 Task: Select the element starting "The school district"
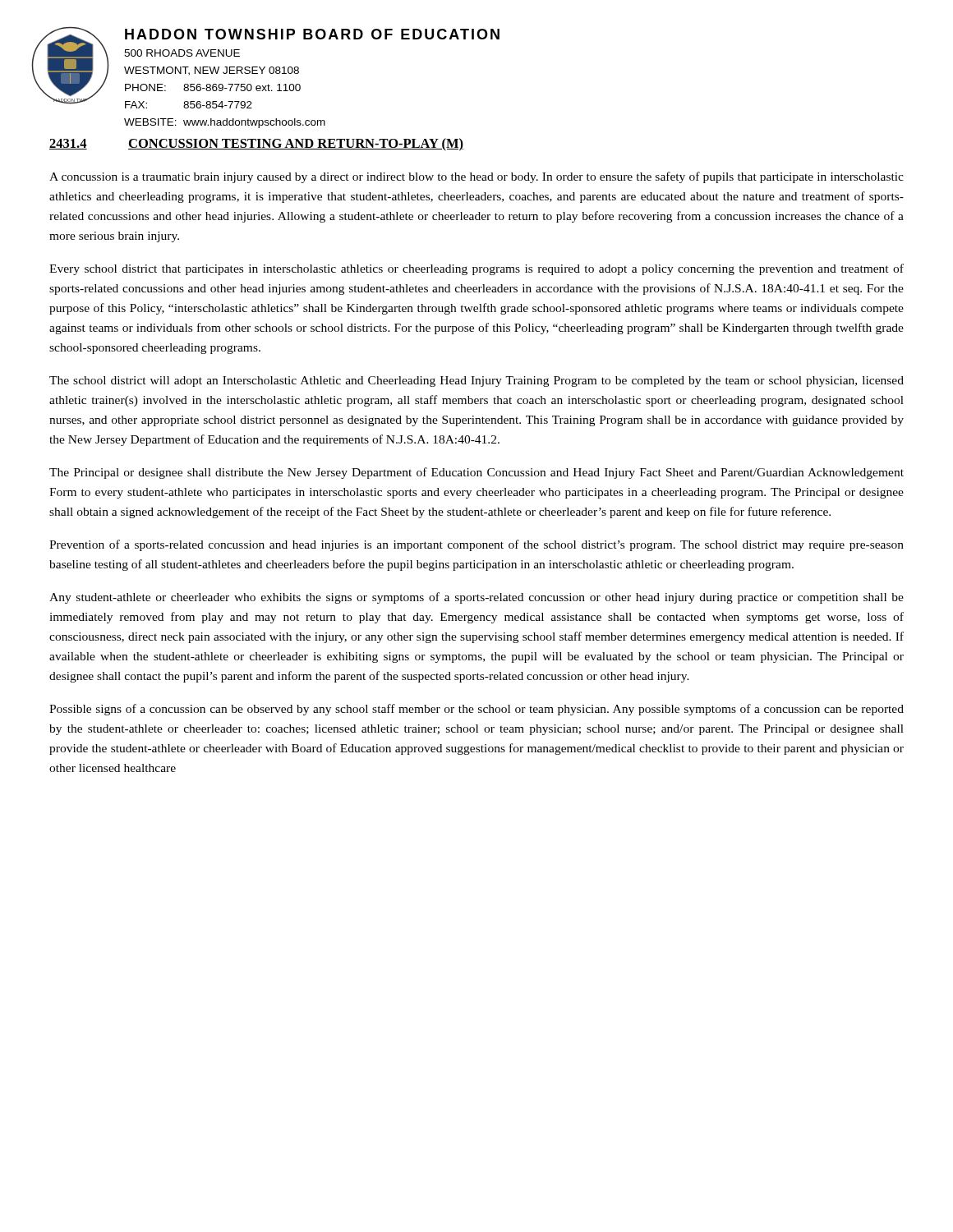click(476, 410)
